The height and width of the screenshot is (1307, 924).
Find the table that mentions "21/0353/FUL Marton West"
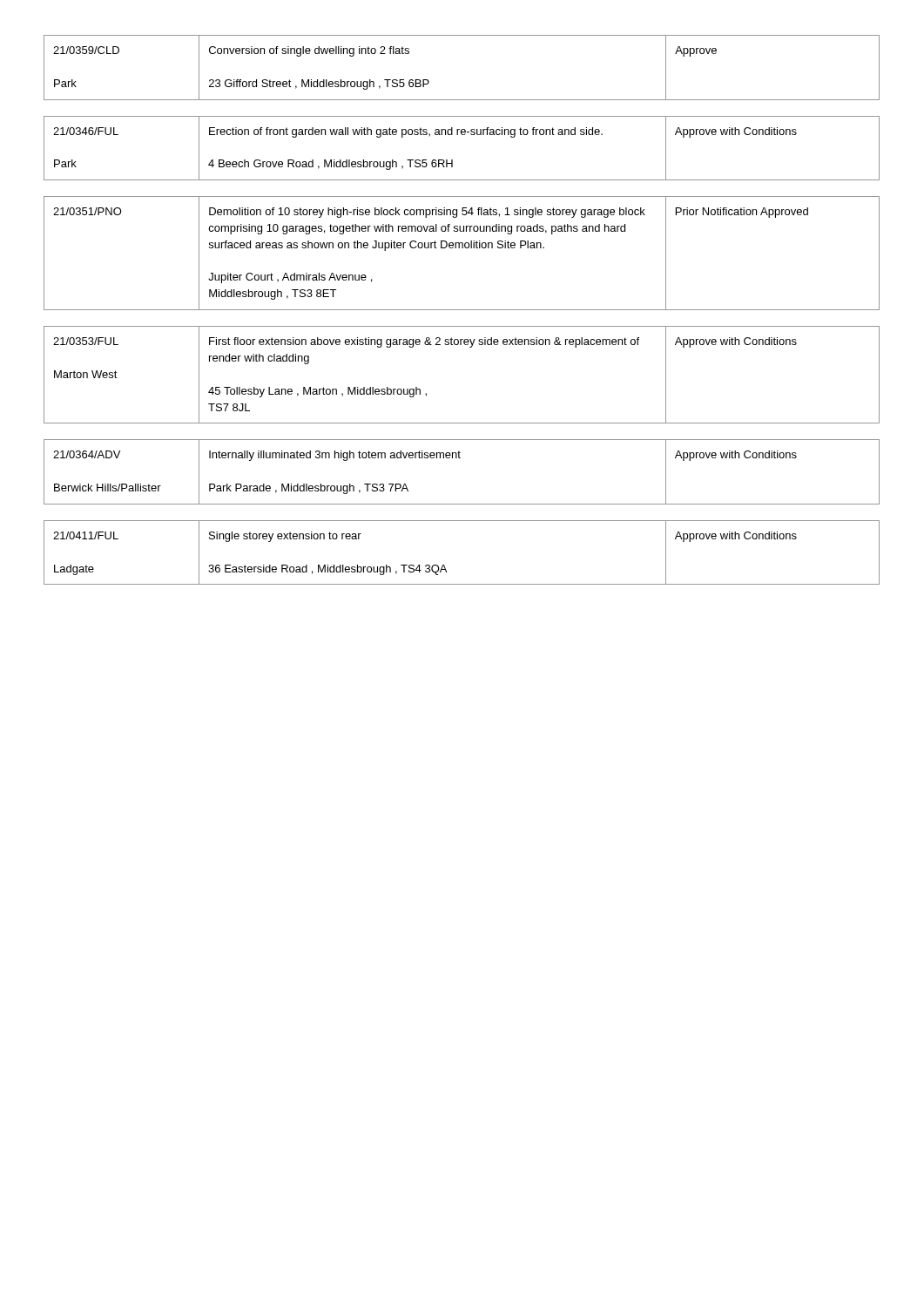point(462,375)
